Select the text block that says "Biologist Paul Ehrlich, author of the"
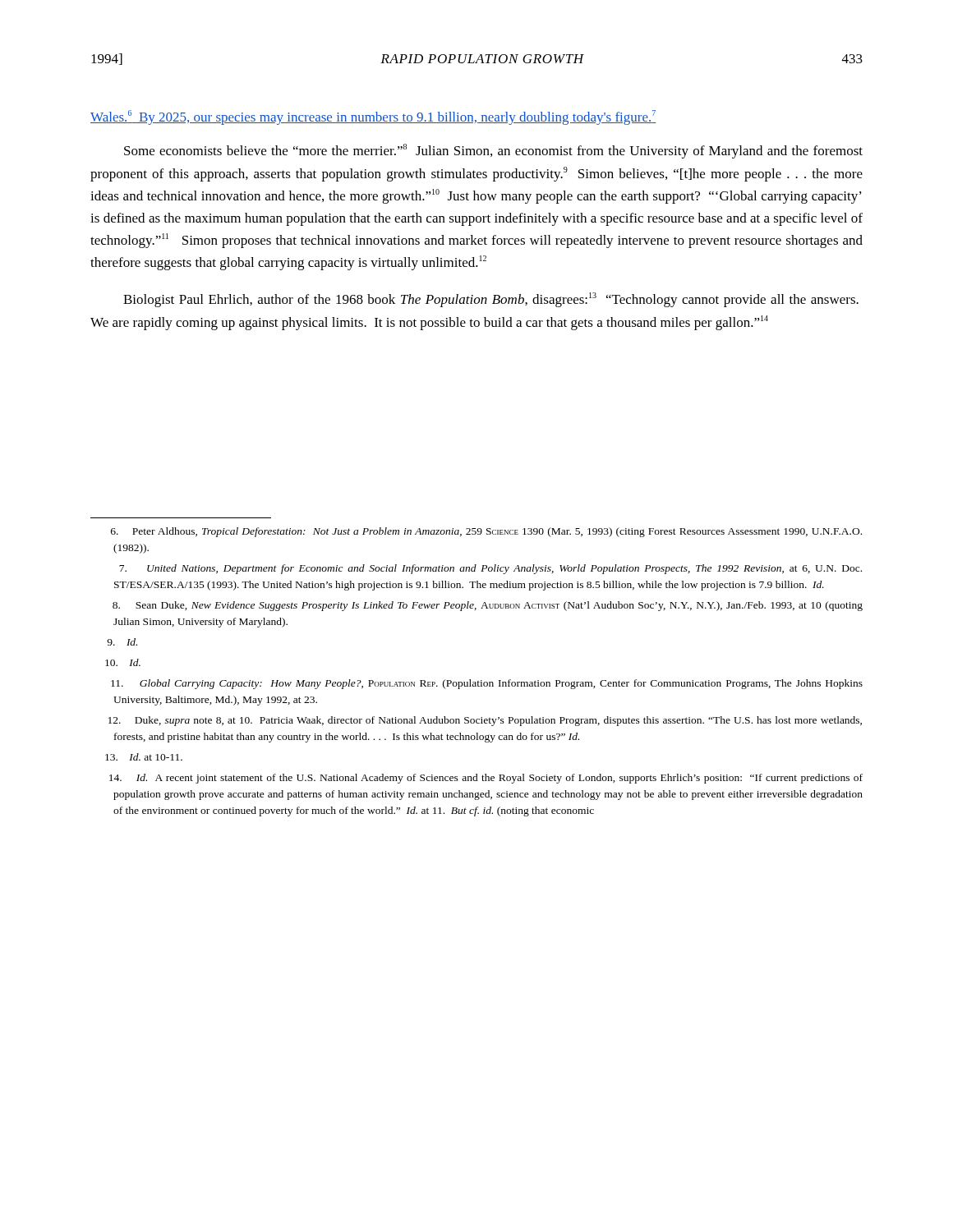This screenshot has width=953, height=1232. (x=476, y=311)
